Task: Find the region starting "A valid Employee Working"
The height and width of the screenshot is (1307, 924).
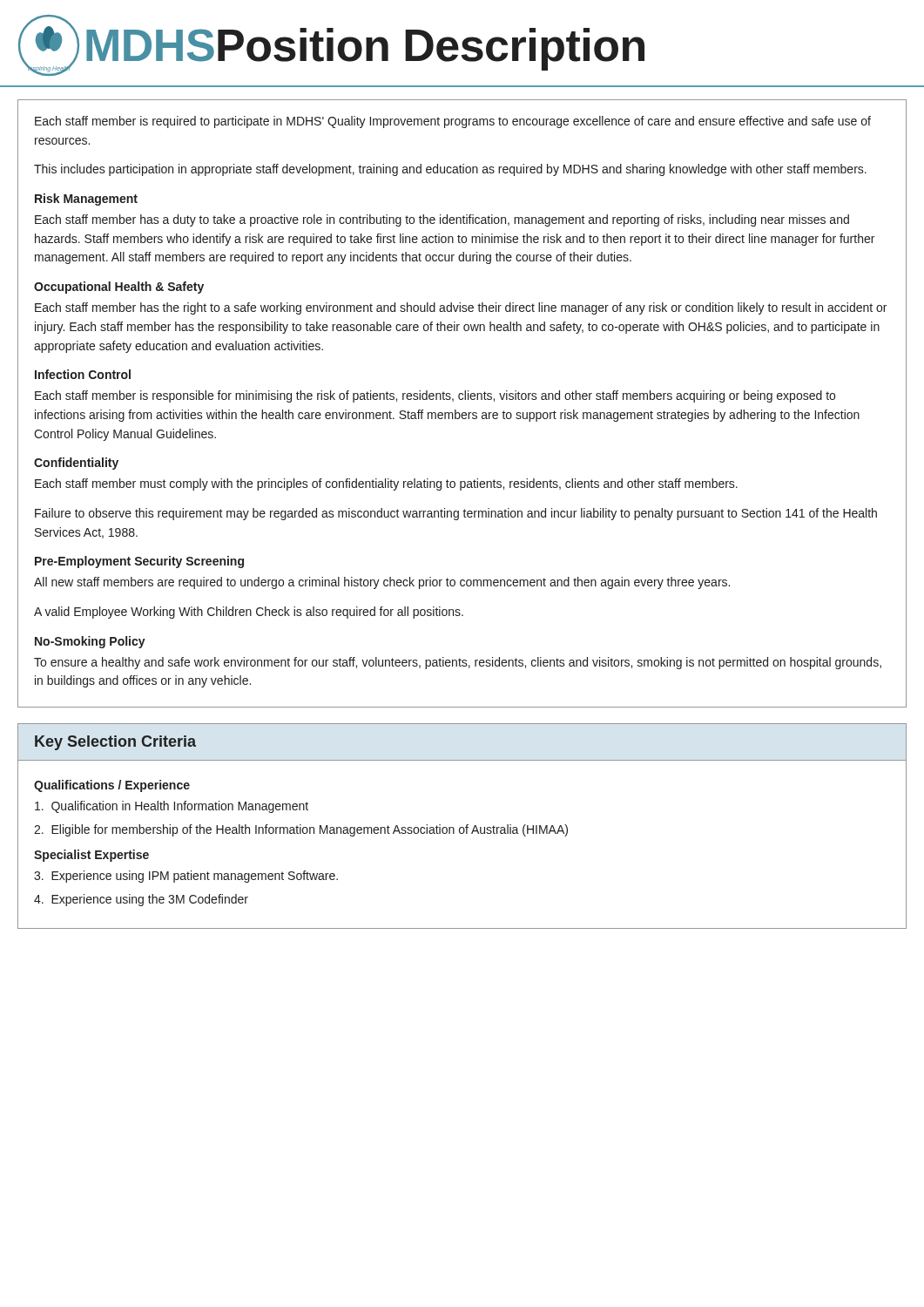Action: tap(249, 612)
